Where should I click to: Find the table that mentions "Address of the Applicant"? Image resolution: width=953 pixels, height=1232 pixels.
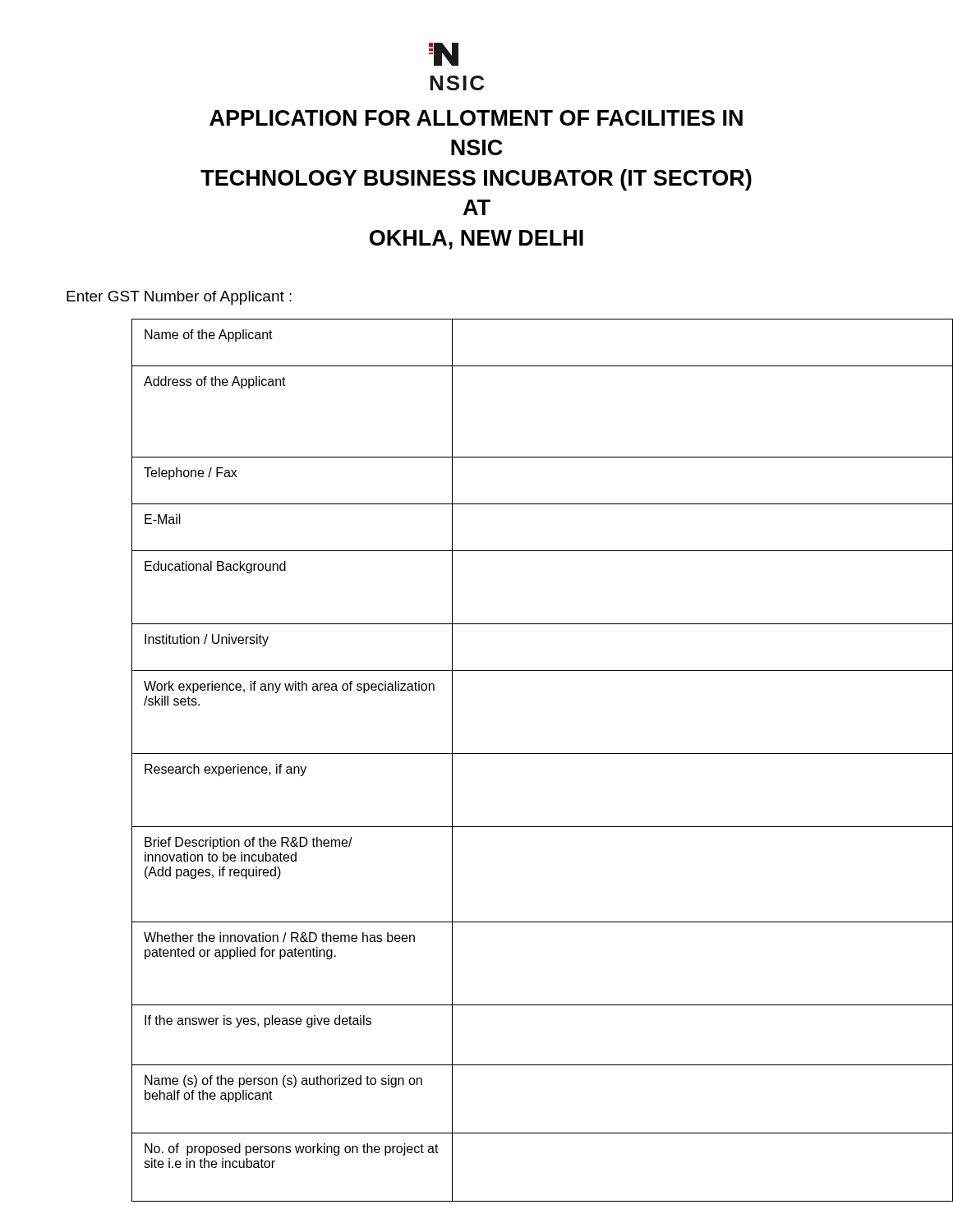pos(509,760)
